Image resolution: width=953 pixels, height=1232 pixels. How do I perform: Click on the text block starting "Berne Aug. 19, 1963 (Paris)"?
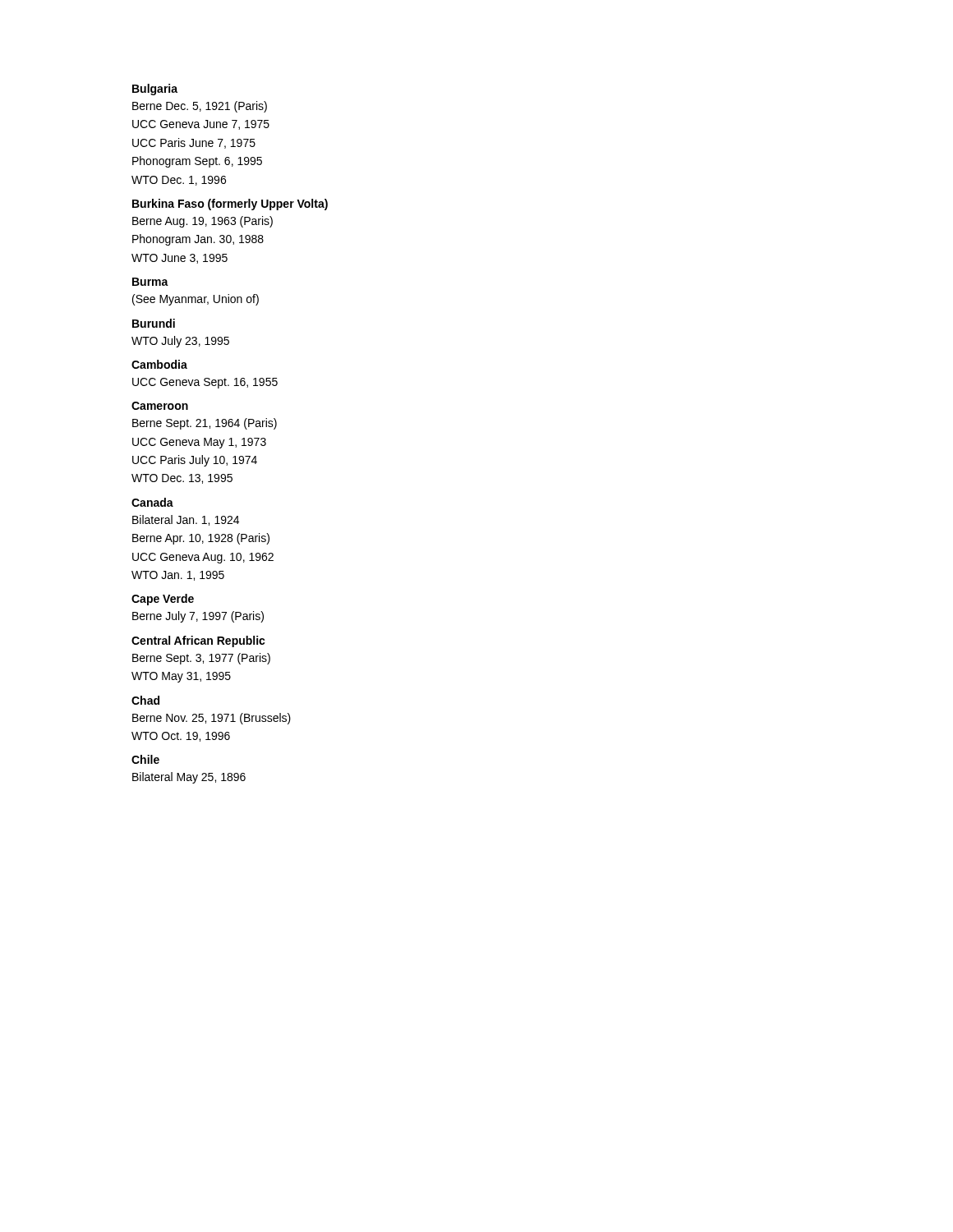point(203,222)
